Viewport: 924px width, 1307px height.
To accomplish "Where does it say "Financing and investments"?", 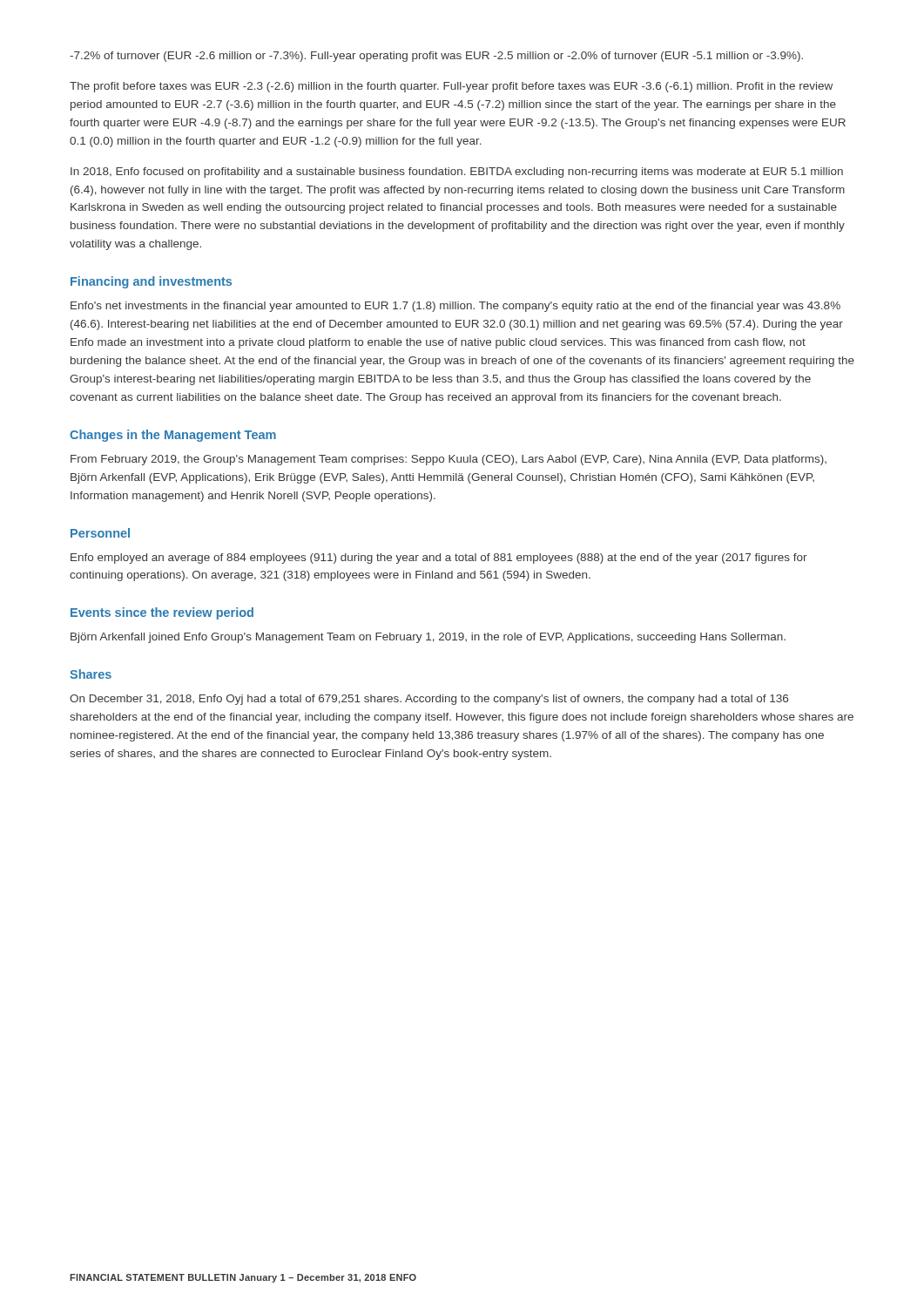I will point(151,282).
